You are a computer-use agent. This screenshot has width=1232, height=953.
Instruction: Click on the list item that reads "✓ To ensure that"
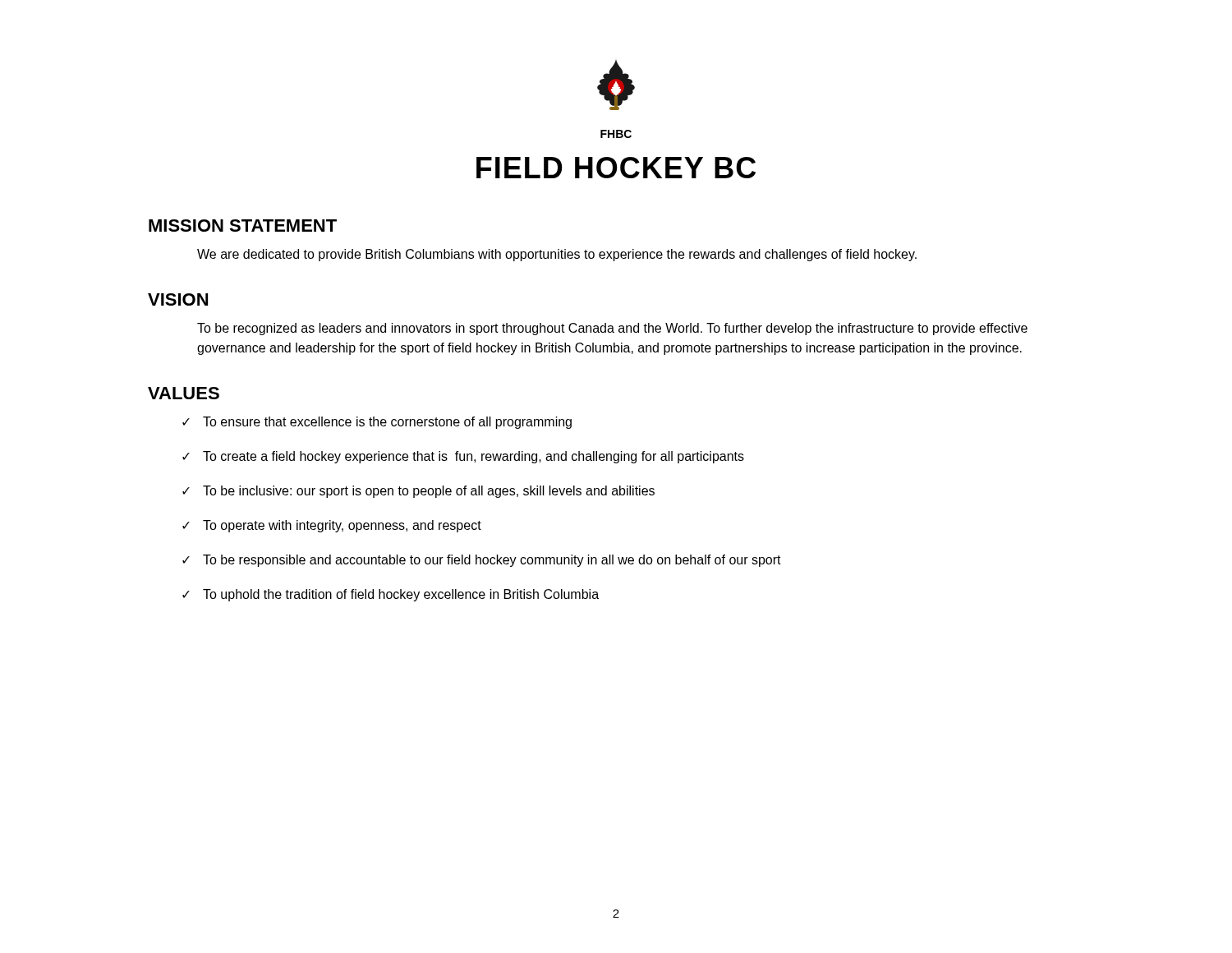377,422
